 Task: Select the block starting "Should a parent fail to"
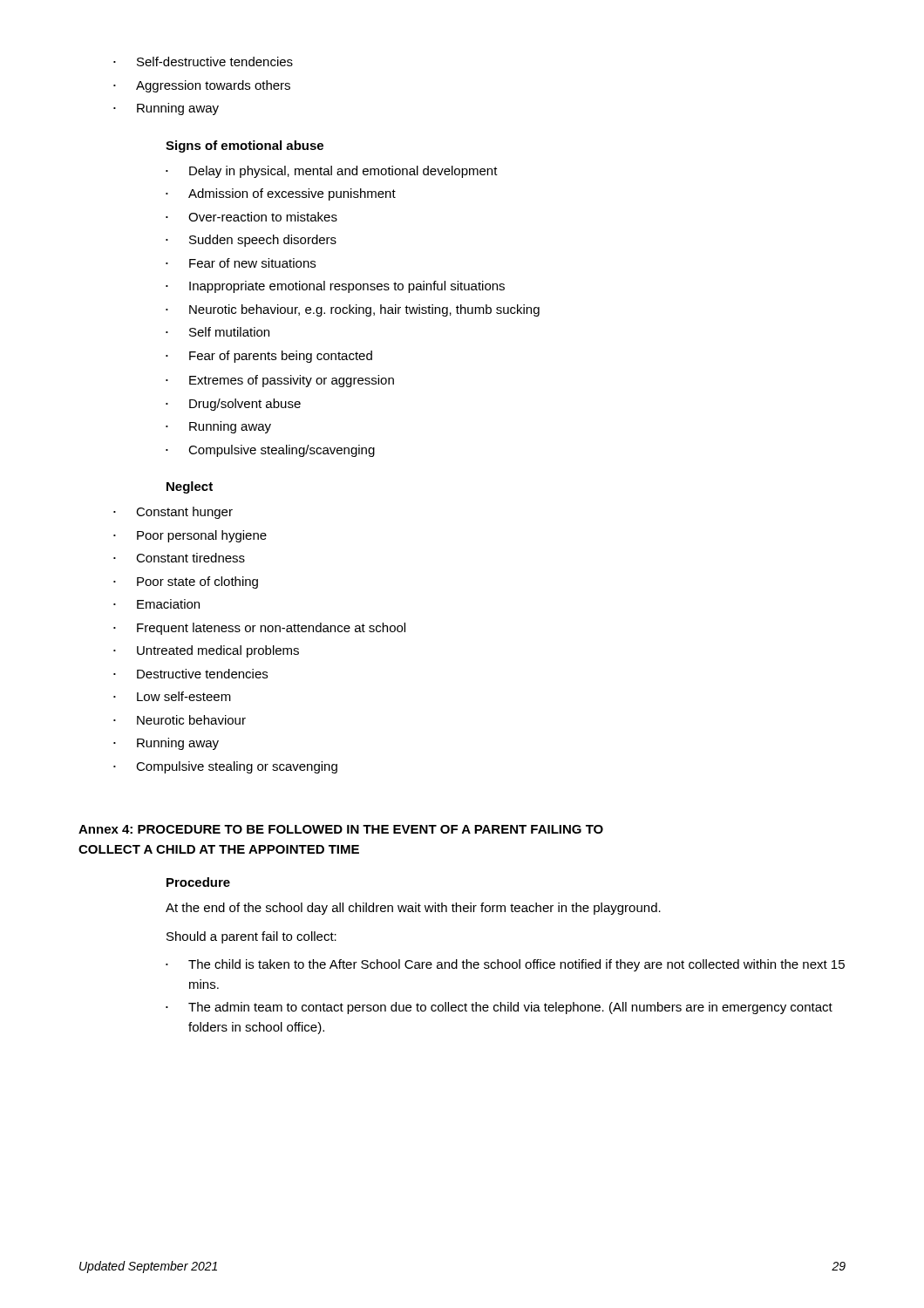pos(251,936)
